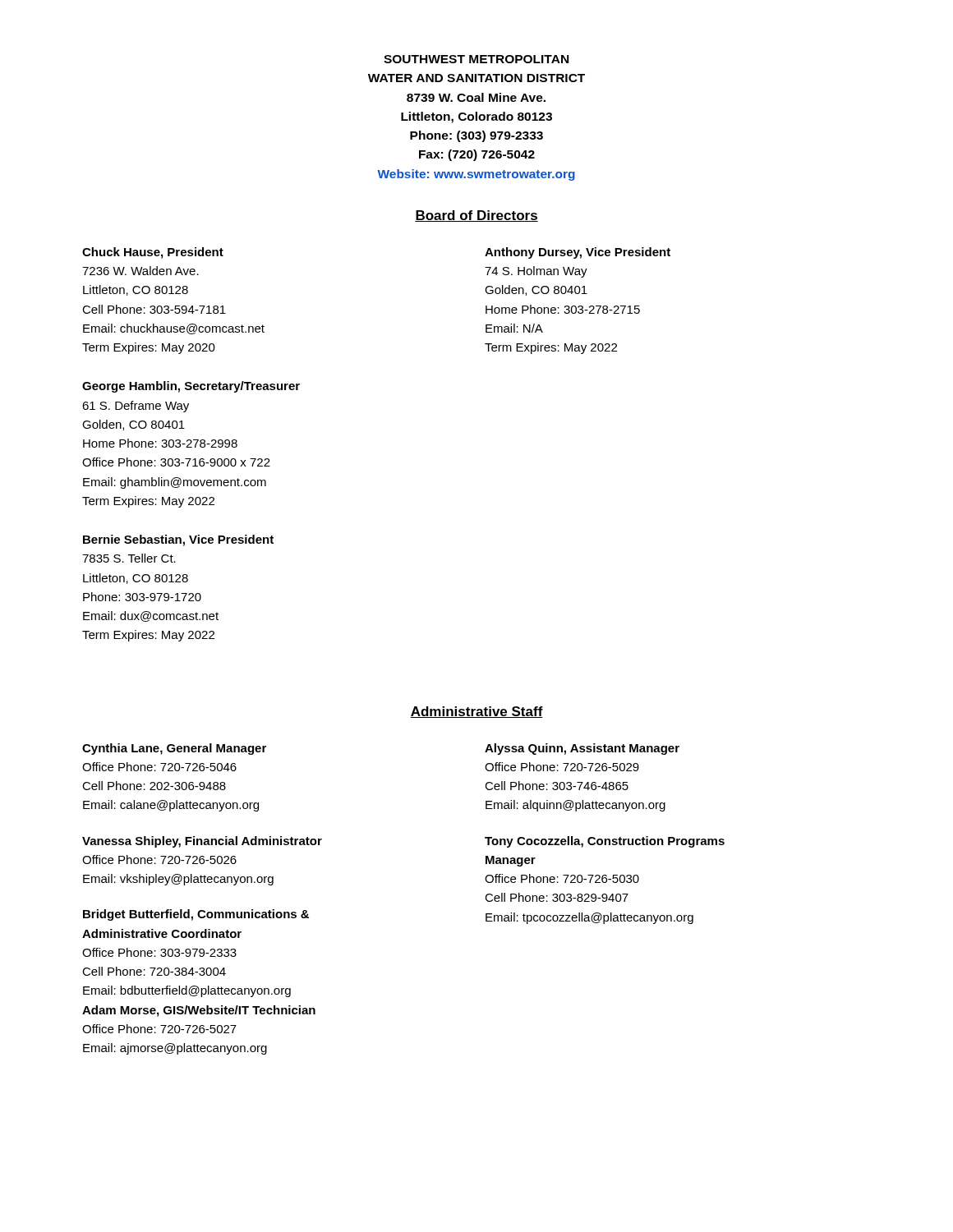Locate the element starting "Chuck Hause, President 7236 W. Walden"
The width and height of the screenshot is (953, 1232).
(153, 253)
